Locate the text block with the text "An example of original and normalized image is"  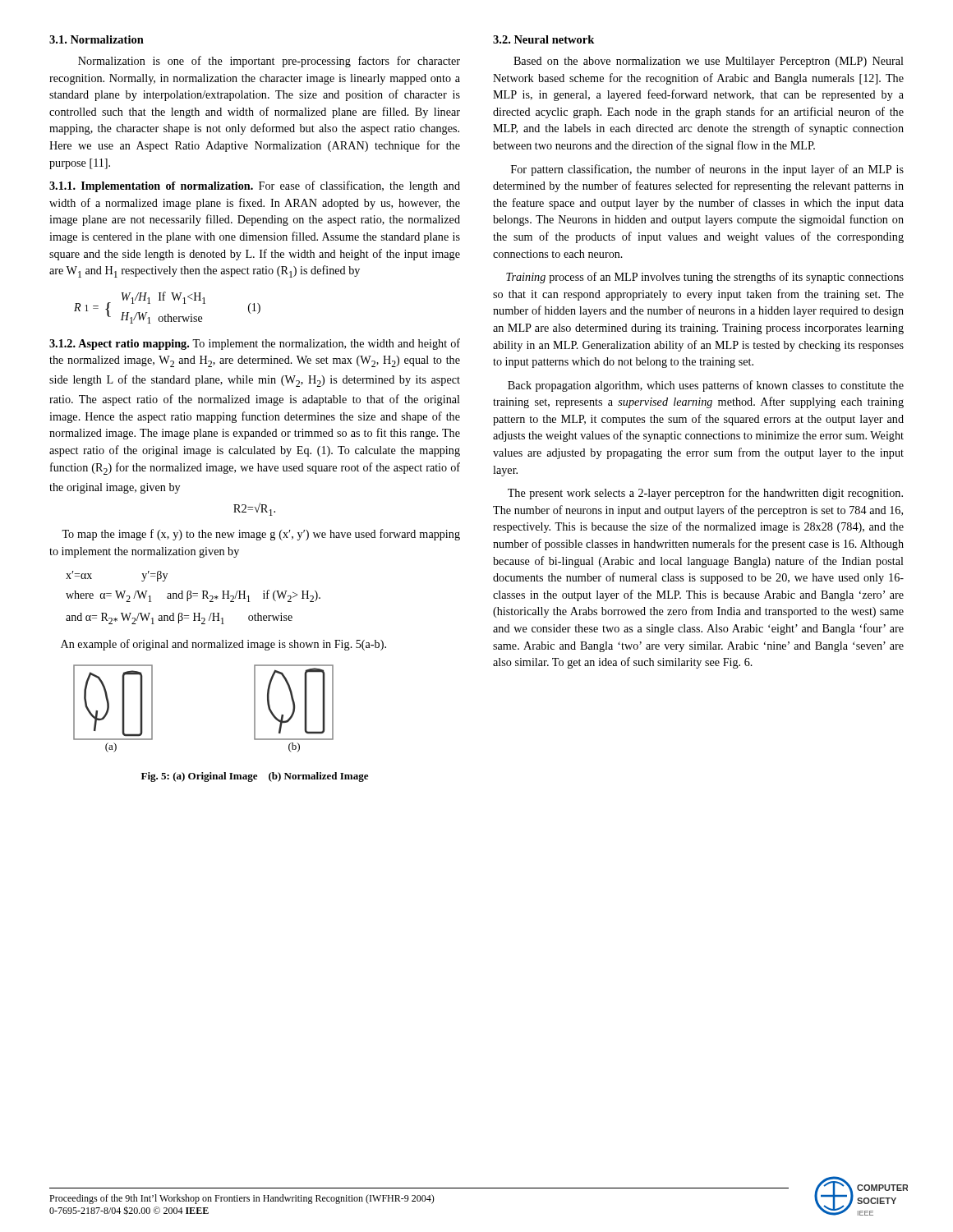[x=218, y=644]
